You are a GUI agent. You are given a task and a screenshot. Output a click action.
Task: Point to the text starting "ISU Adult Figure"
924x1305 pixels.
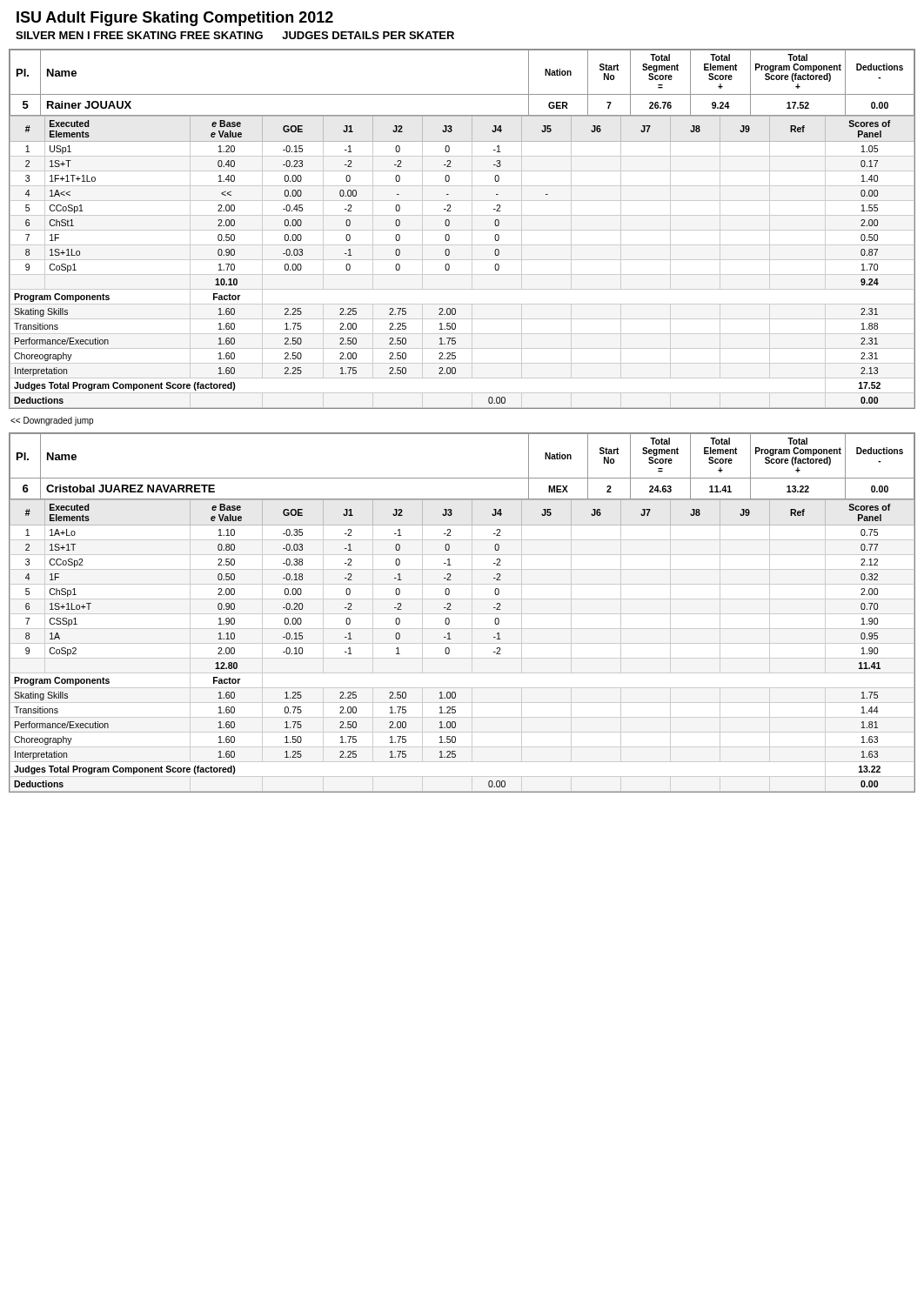point(175,17)
